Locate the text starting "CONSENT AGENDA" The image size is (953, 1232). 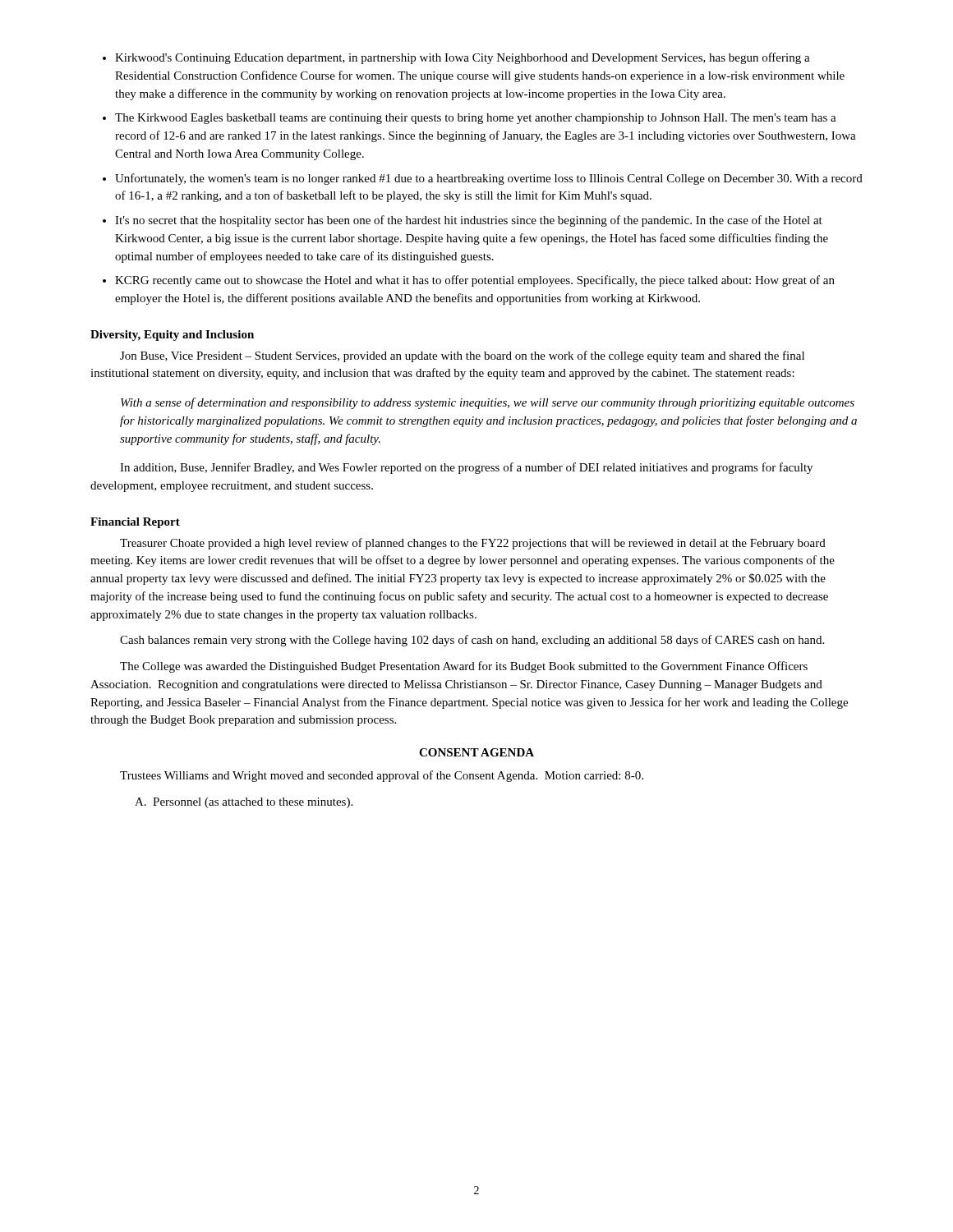476,752
